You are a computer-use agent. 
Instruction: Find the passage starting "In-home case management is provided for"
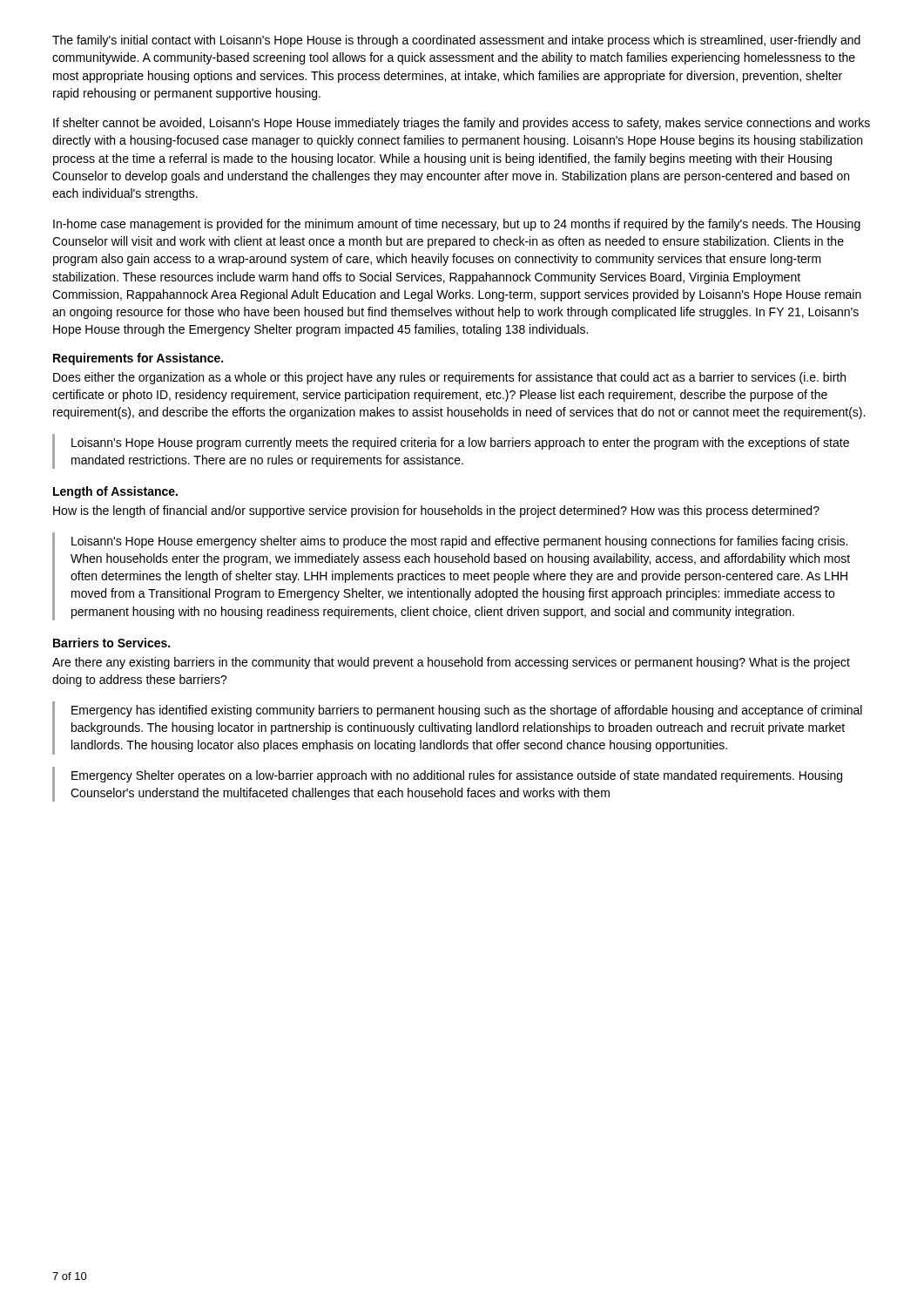pos(457,277)
